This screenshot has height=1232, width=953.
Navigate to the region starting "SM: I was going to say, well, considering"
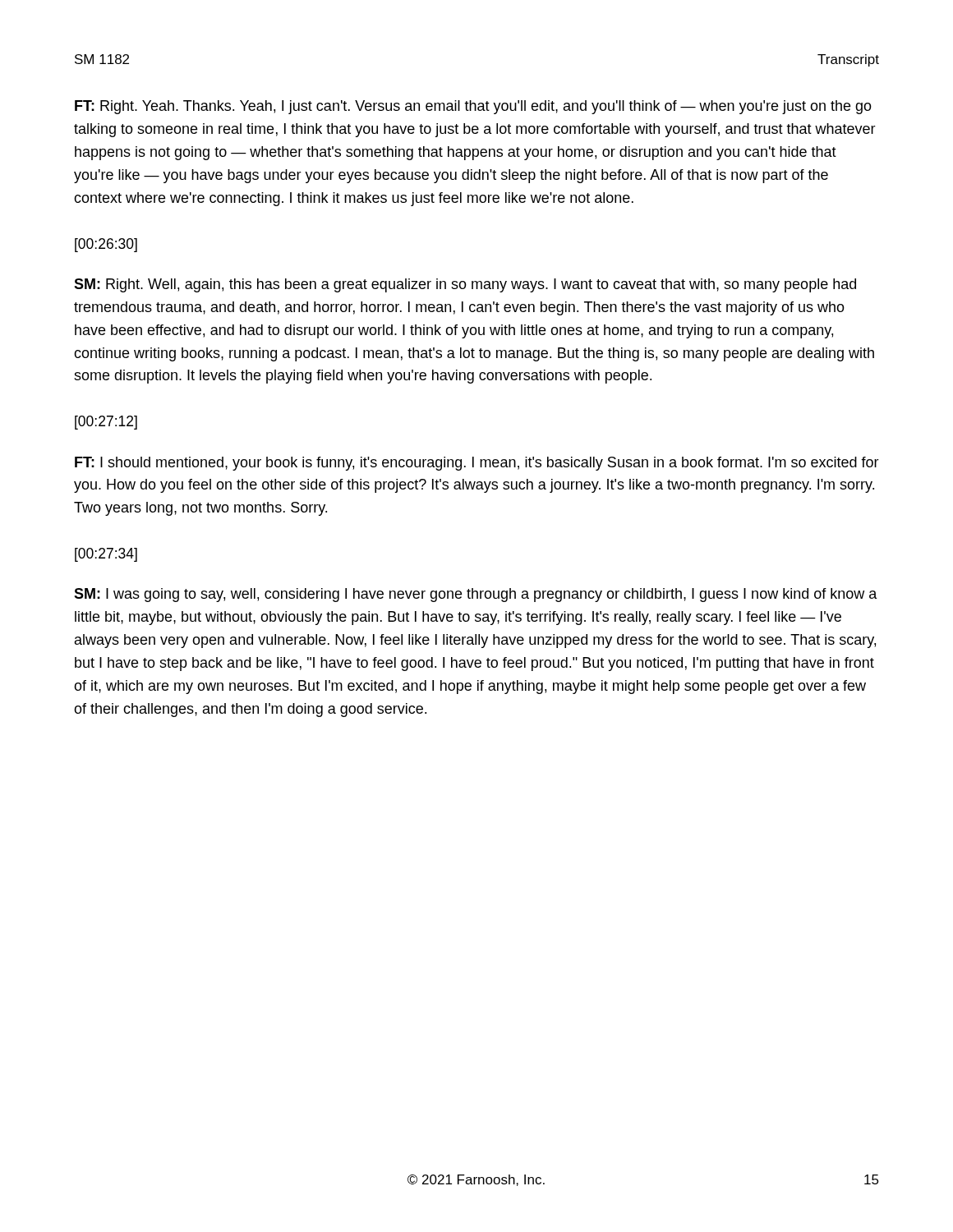click(476, 652)
